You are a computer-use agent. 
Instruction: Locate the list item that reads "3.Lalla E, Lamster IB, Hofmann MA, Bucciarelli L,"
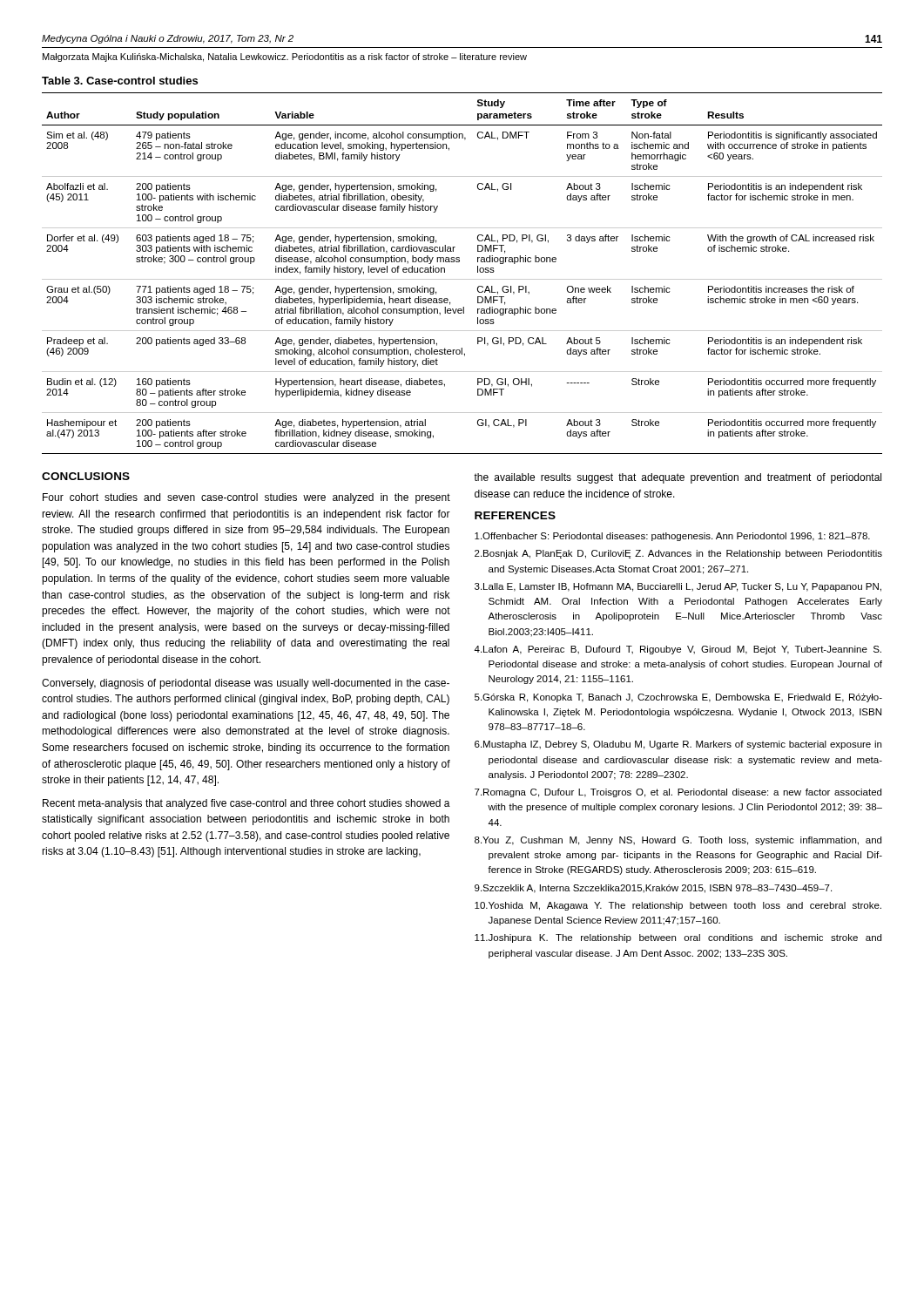coord(678,609)
